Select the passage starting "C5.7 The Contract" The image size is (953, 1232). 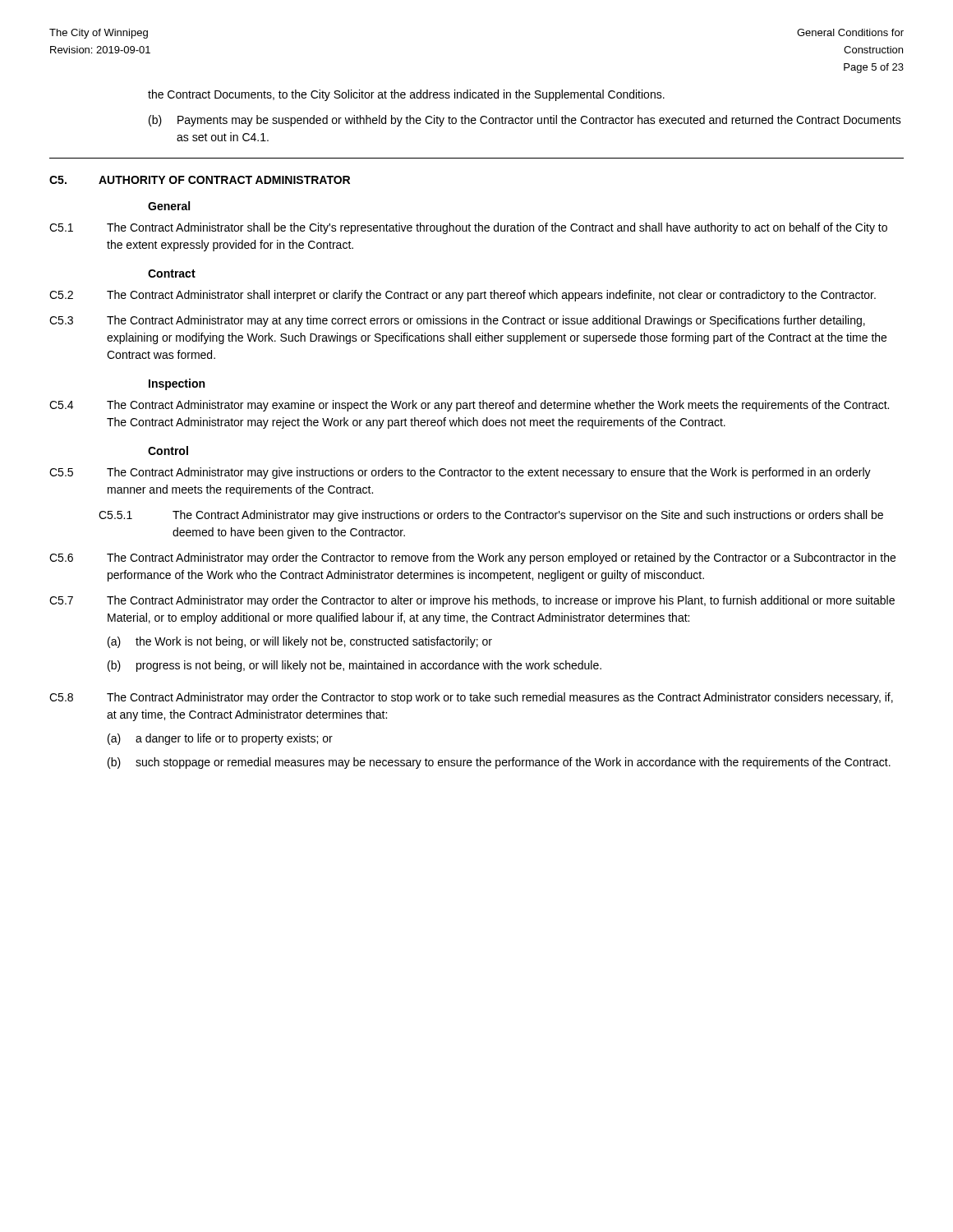(x=476, y=637)
